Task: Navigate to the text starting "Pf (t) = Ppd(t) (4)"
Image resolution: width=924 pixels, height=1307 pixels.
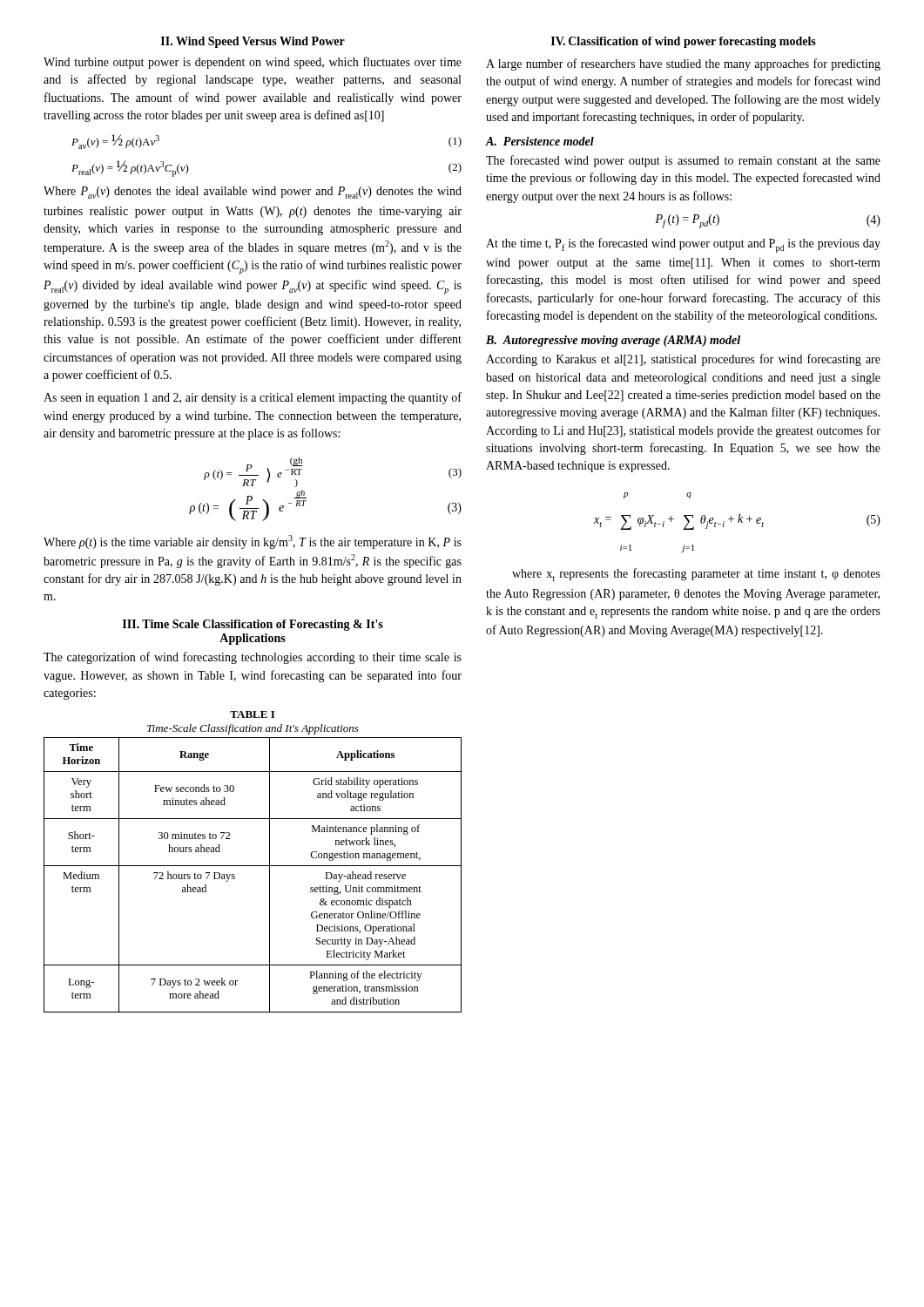Action: coord(701,220)
